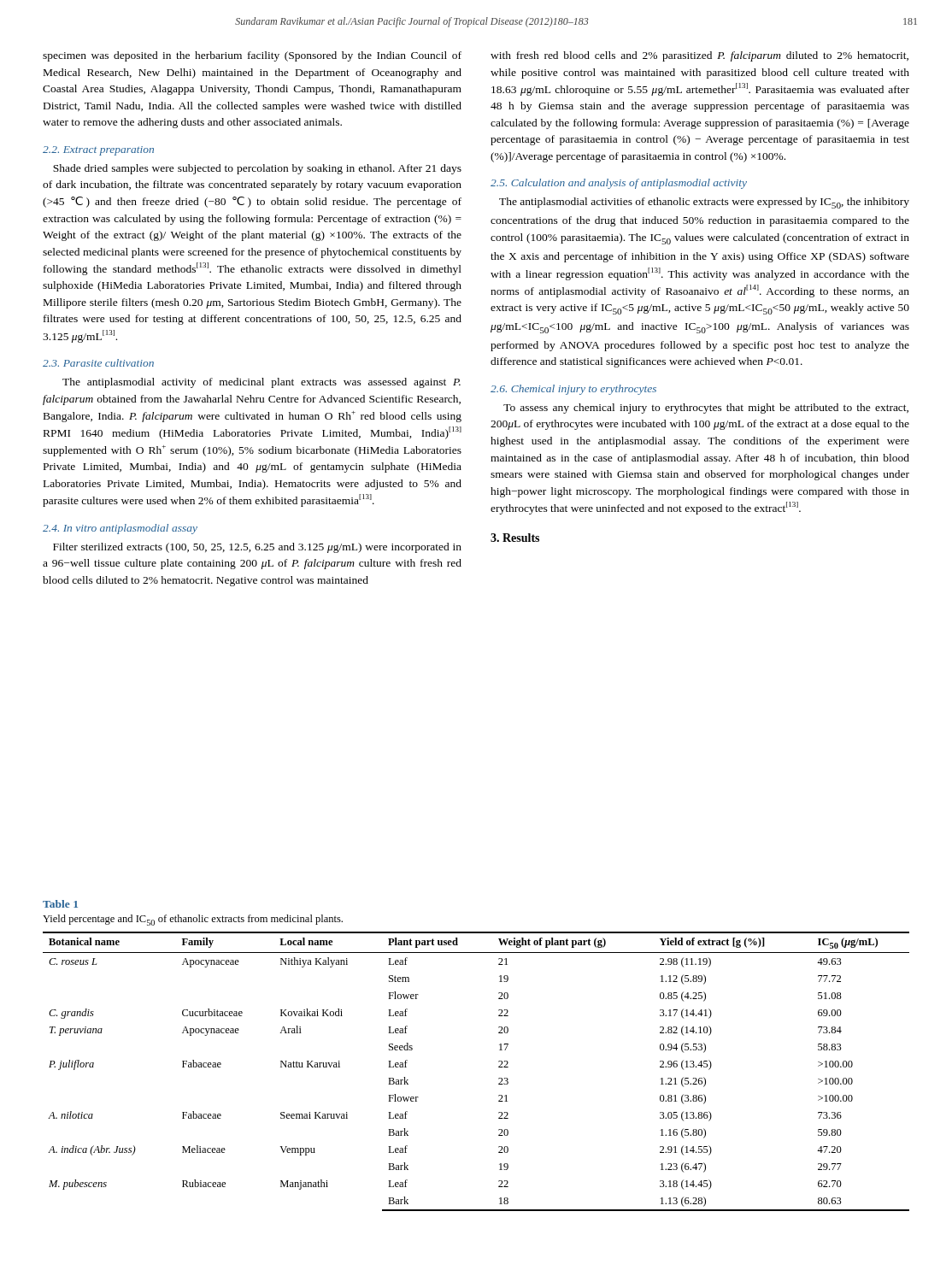Find the text starting "Filter sterilized extracts (100, 50, 25, 12.5, 6.25"
The image size is (952, 1282).
point(252,563)
